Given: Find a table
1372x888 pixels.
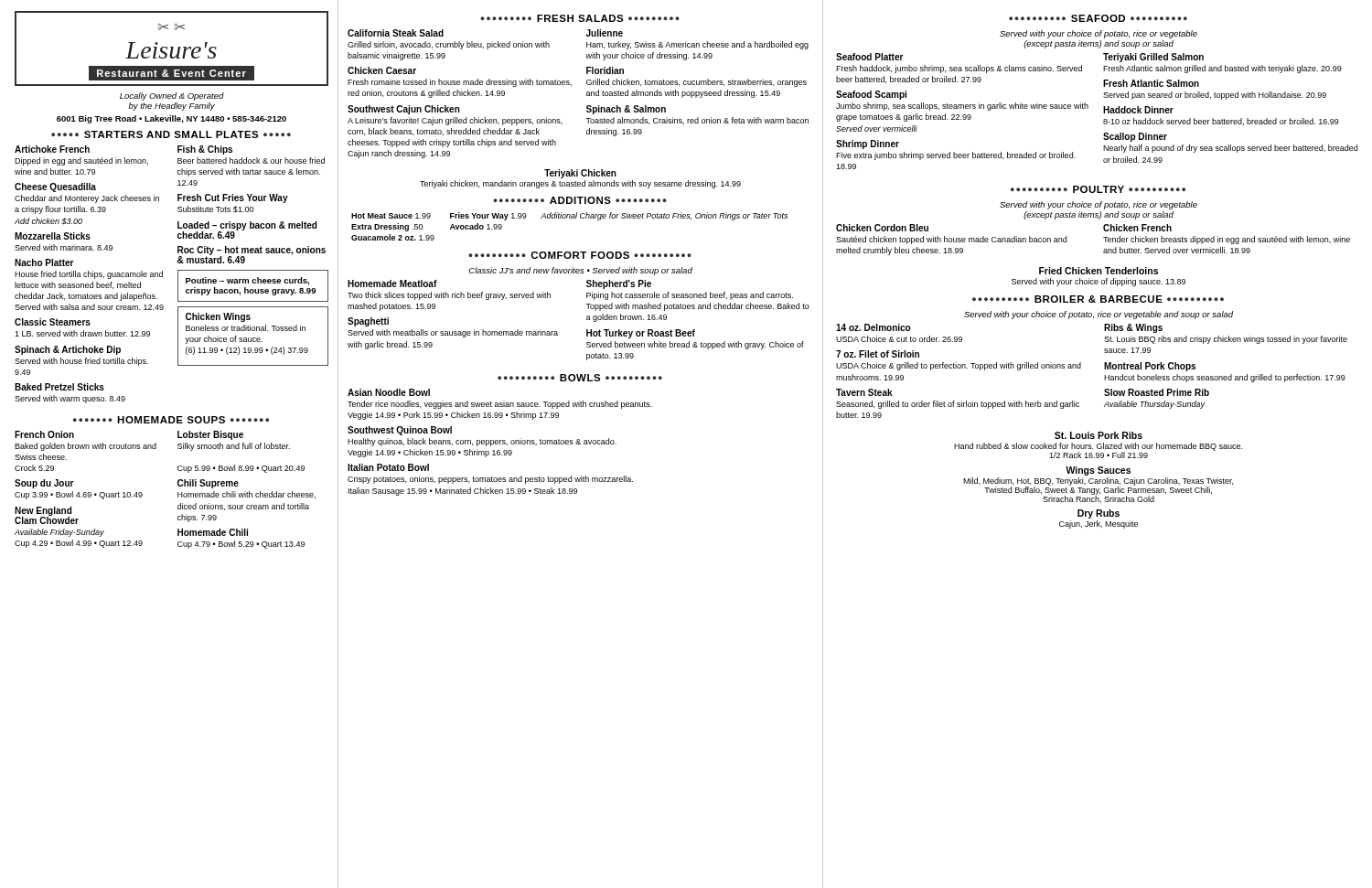Looking at the screenshot, I should (x=580, y=227).
